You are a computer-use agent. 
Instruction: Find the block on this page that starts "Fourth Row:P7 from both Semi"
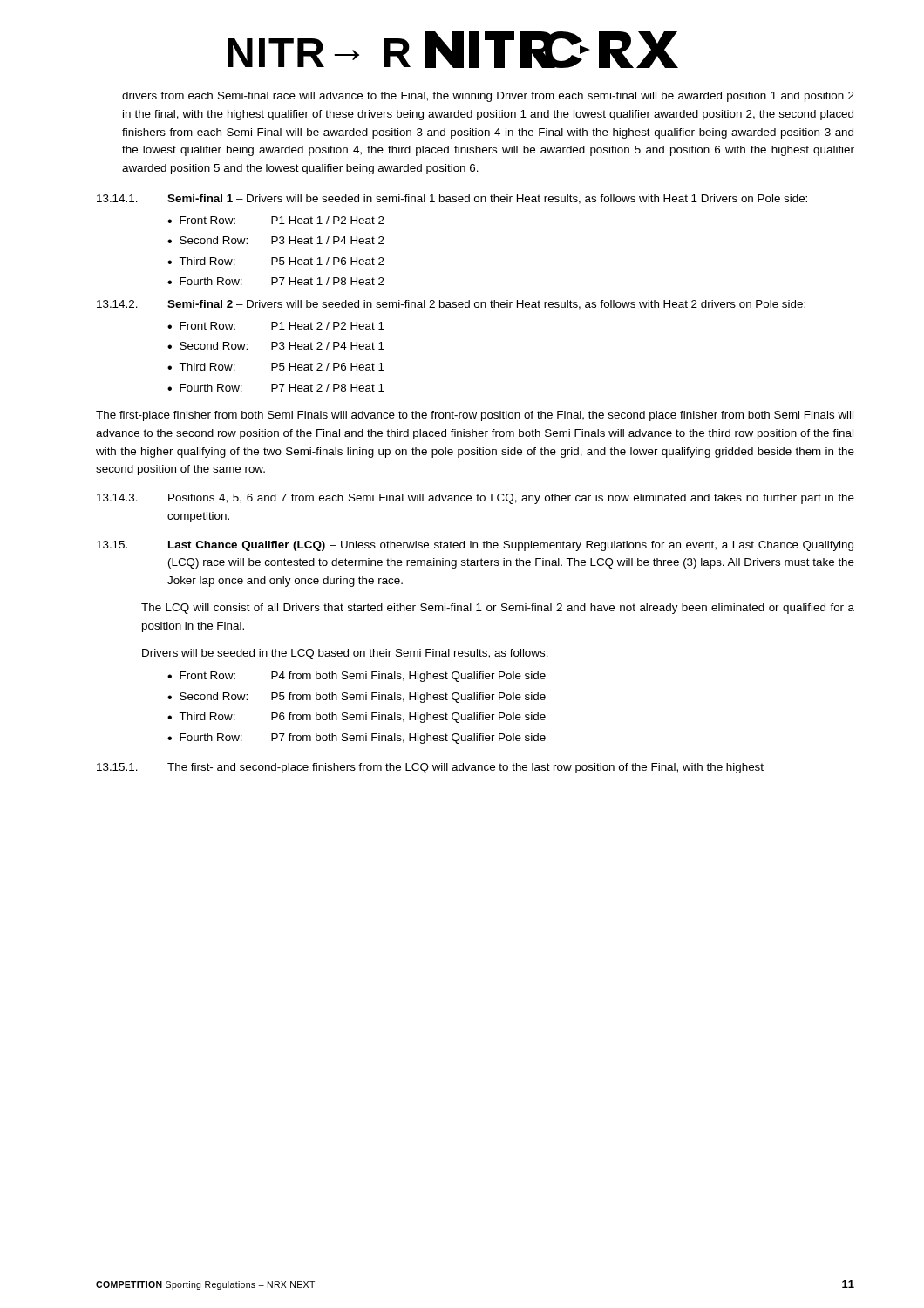[517, 738]
